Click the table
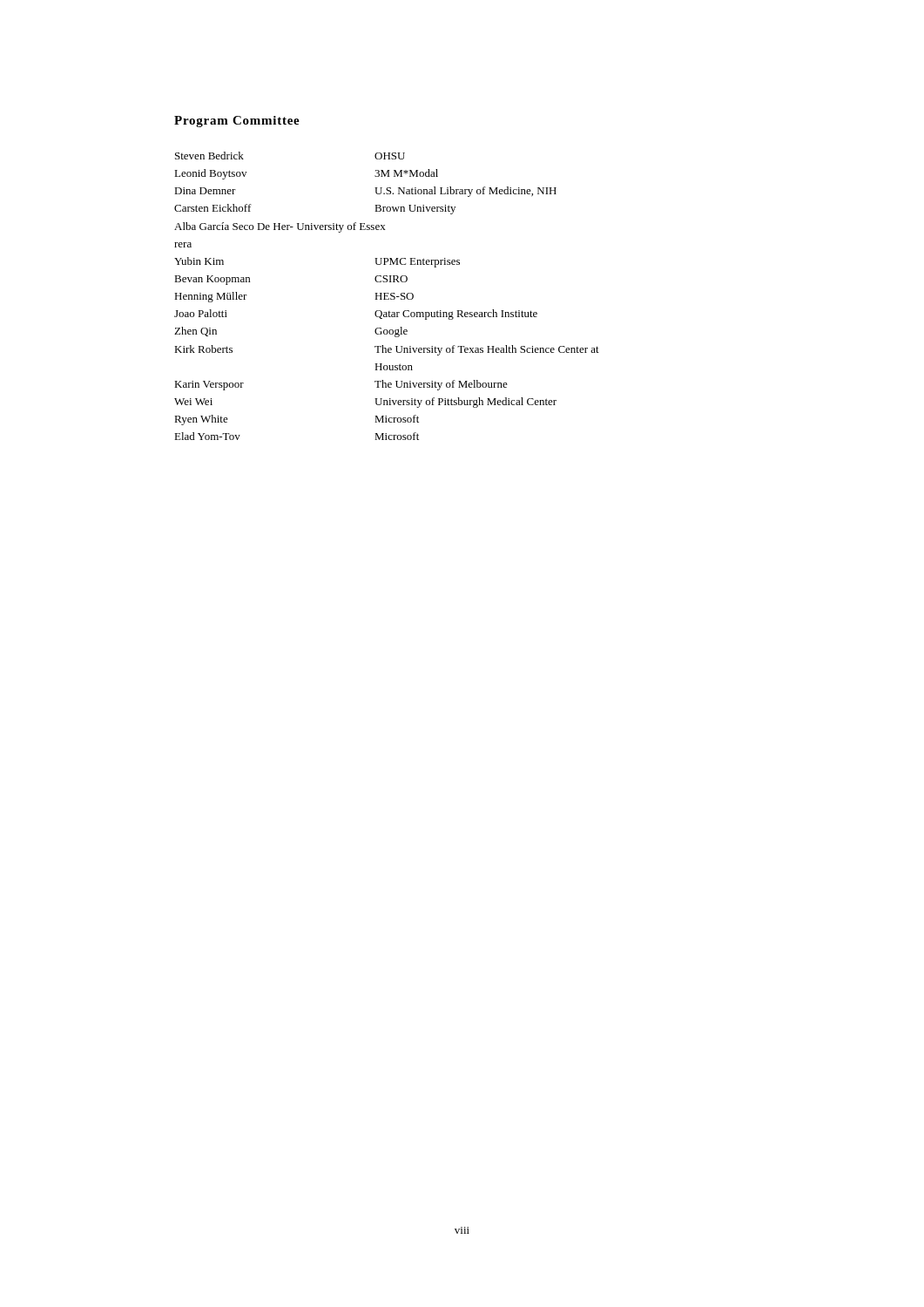This screenshot has width=924, height=1307. coord(479,296)
